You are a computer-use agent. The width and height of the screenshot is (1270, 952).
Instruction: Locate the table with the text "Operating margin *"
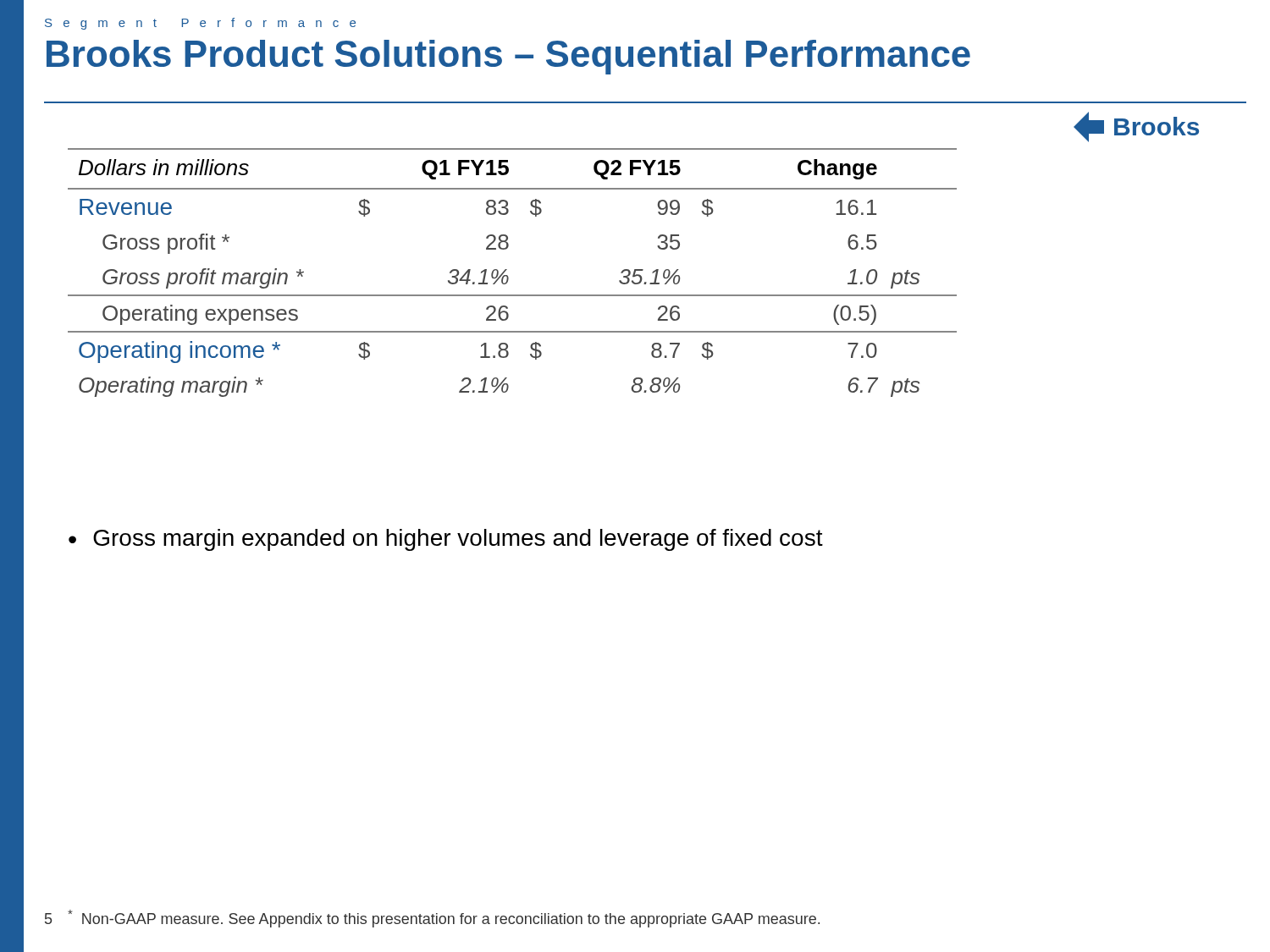tap(512, 275)
